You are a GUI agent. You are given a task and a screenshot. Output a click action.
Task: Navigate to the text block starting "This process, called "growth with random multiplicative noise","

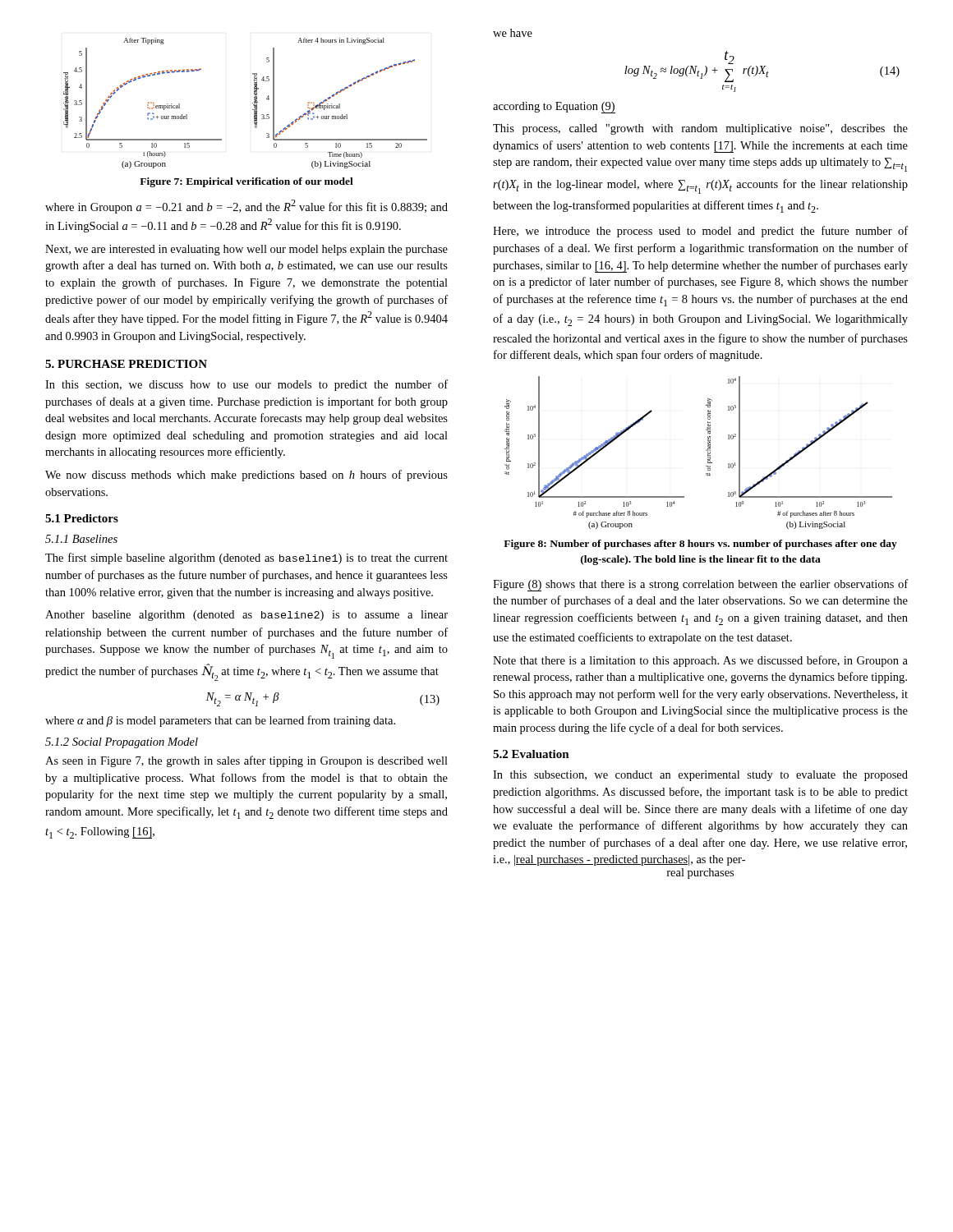700,169
